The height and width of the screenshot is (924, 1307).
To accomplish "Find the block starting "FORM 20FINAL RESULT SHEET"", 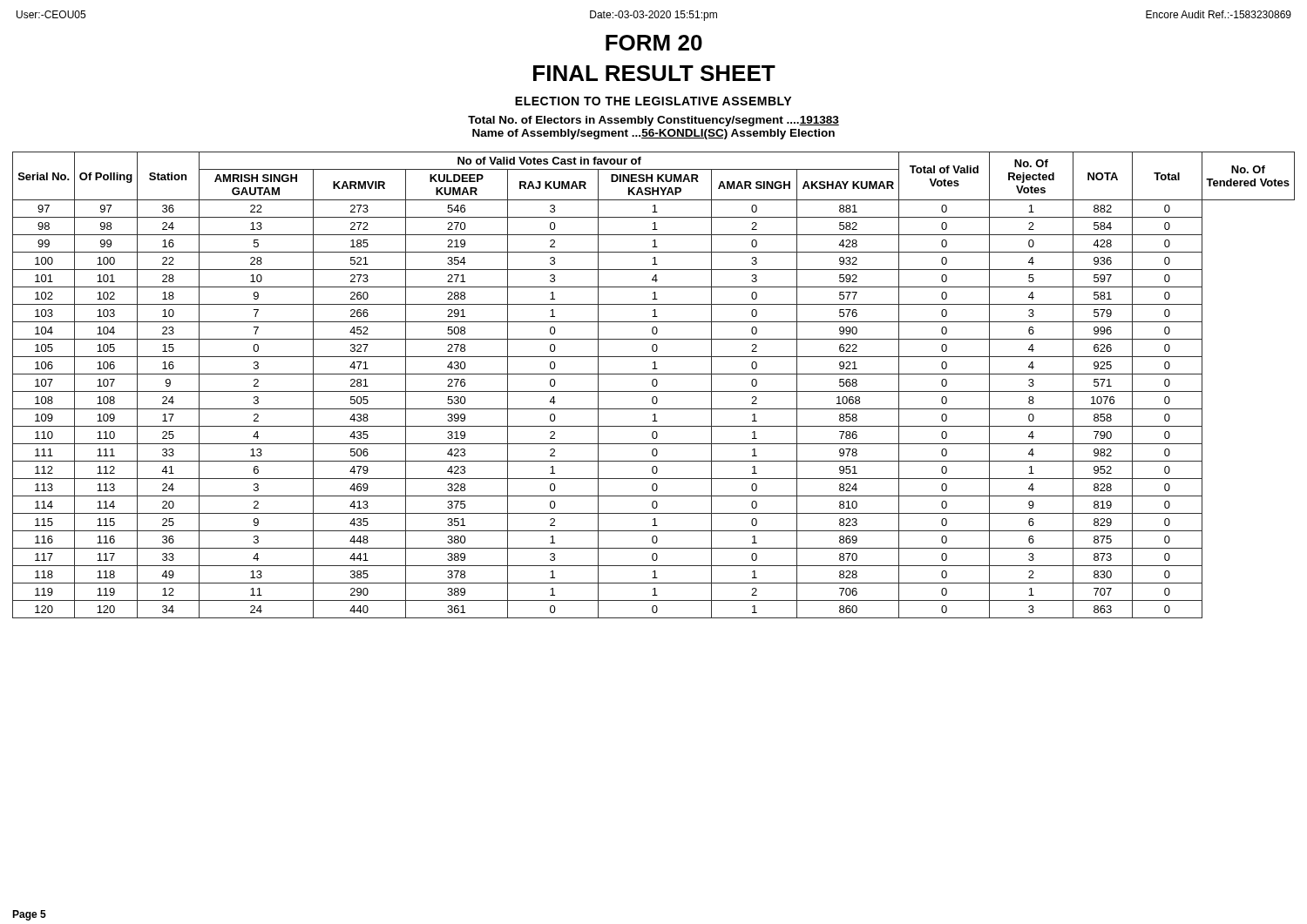I will click(654, 58).
